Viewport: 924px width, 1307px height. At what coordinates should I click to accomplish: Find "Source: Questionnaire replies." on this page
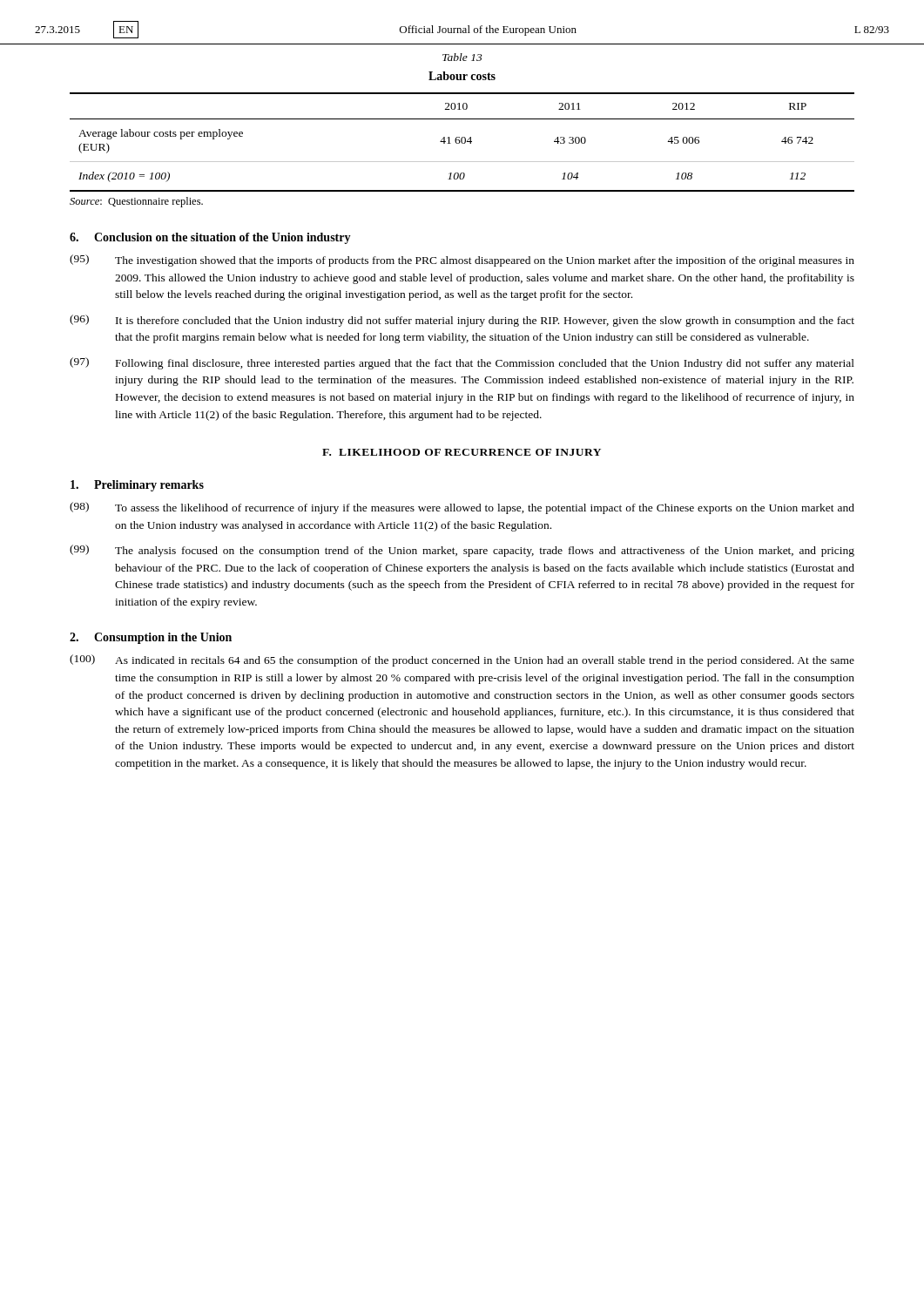137,201
